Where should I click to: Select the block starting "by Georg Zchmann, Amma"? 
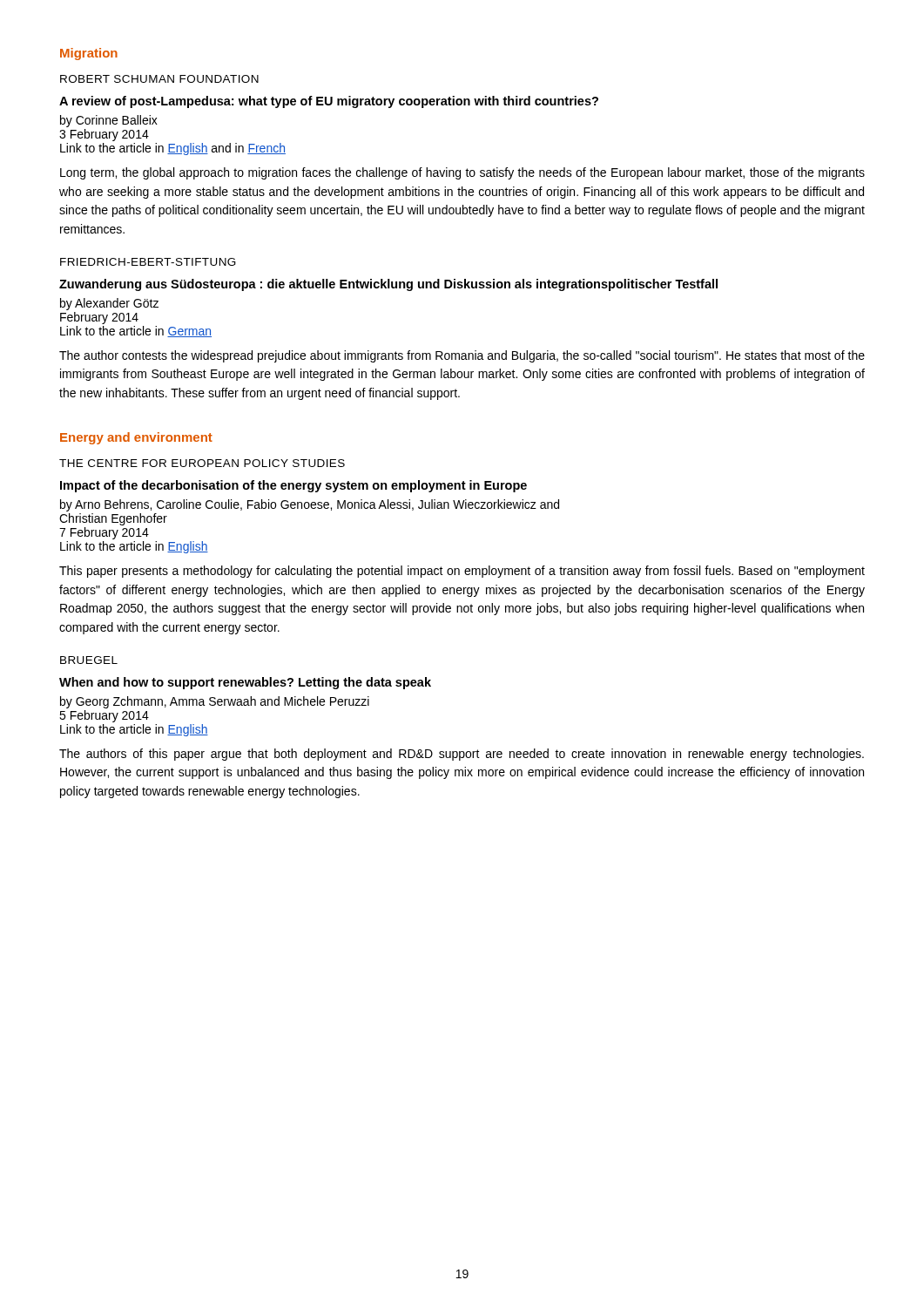pyautogui.click(x=214, y=715)
